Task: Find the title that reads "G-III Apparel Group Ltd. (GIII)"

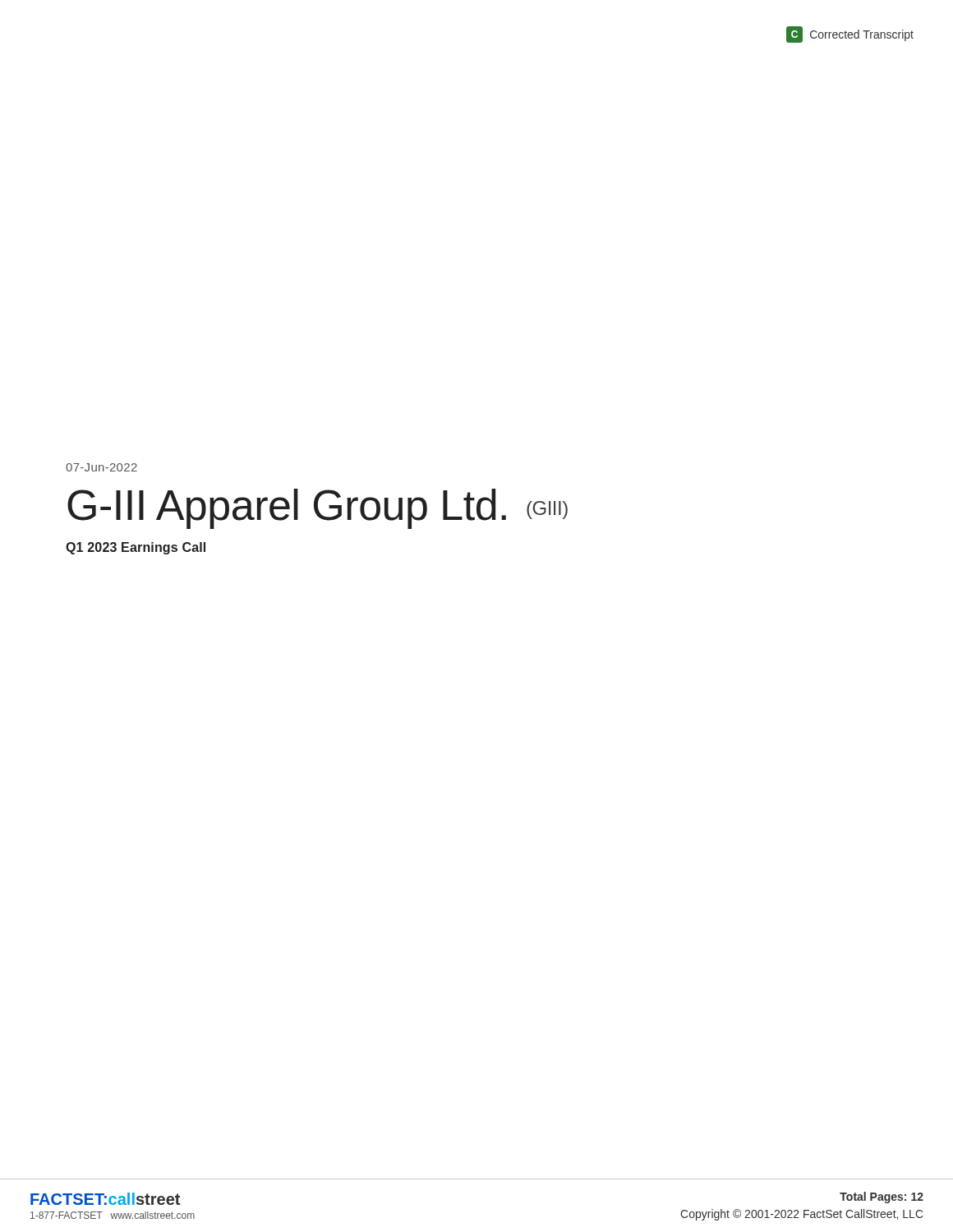Action: (x=317, y=505)
